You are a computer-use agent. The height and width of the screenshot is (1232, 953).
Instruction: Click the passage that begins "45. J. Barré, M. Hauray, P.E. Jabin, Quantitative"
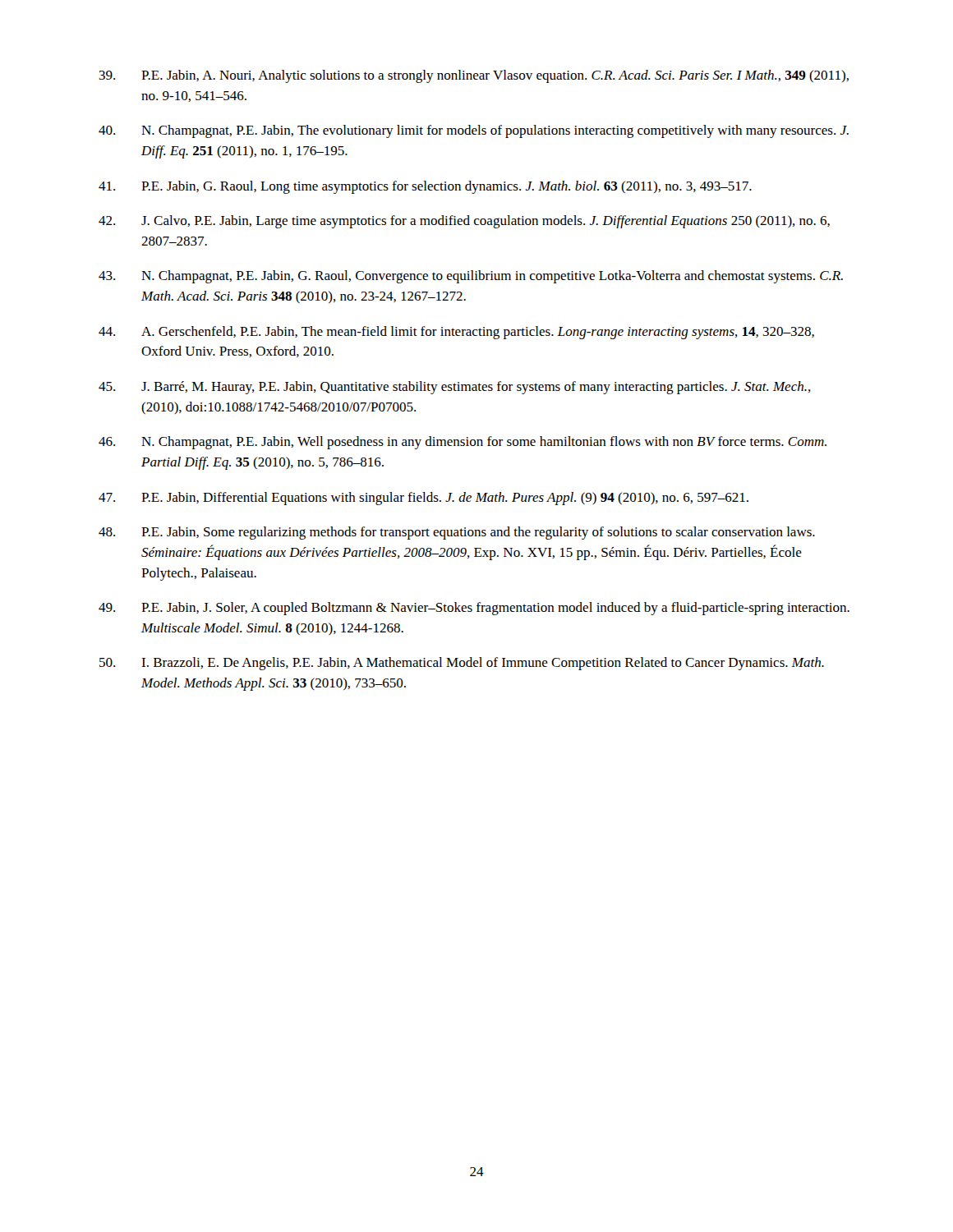(x=476, y=397)
